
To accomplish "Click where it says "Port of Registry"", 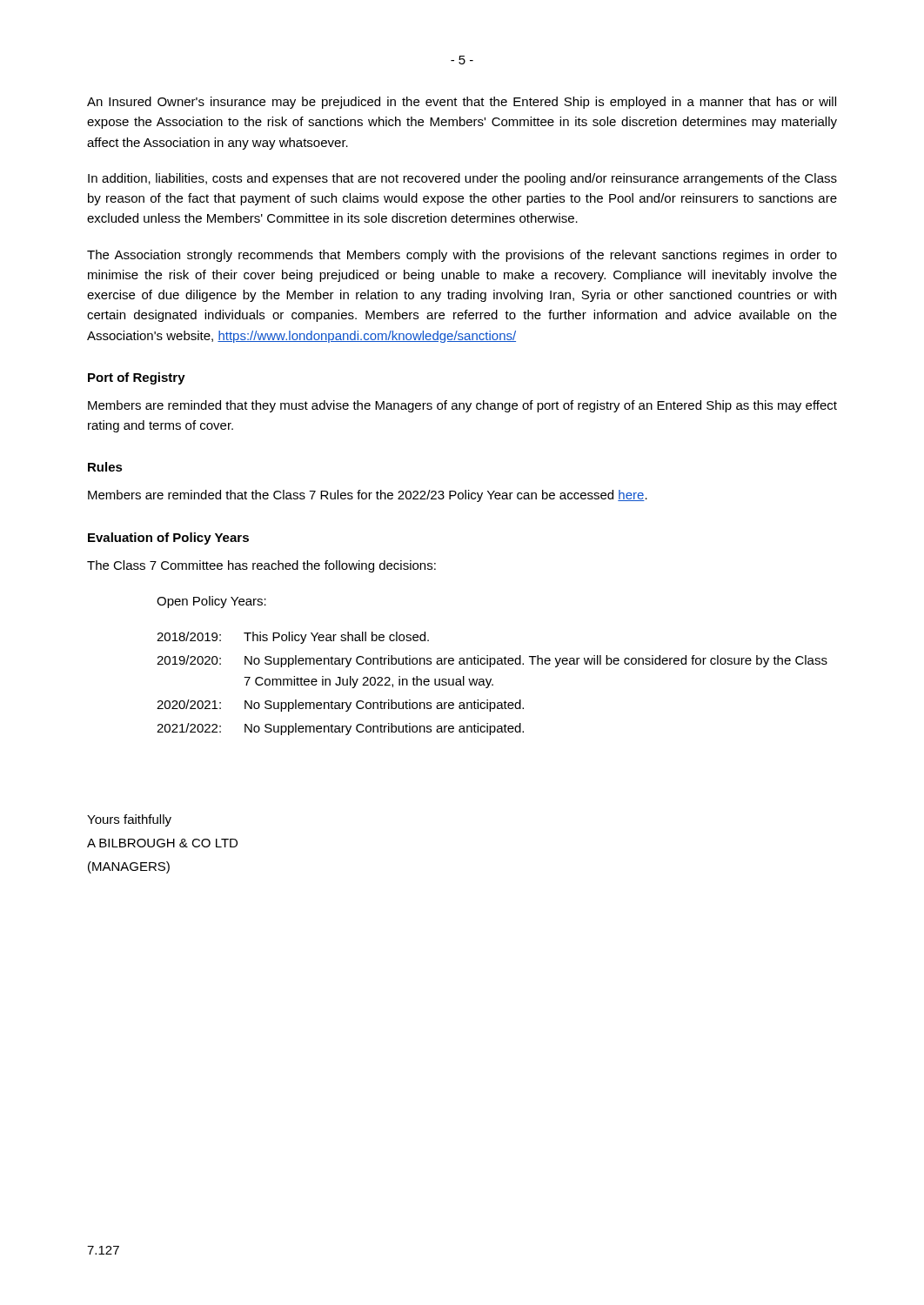I will click(136, 377).
